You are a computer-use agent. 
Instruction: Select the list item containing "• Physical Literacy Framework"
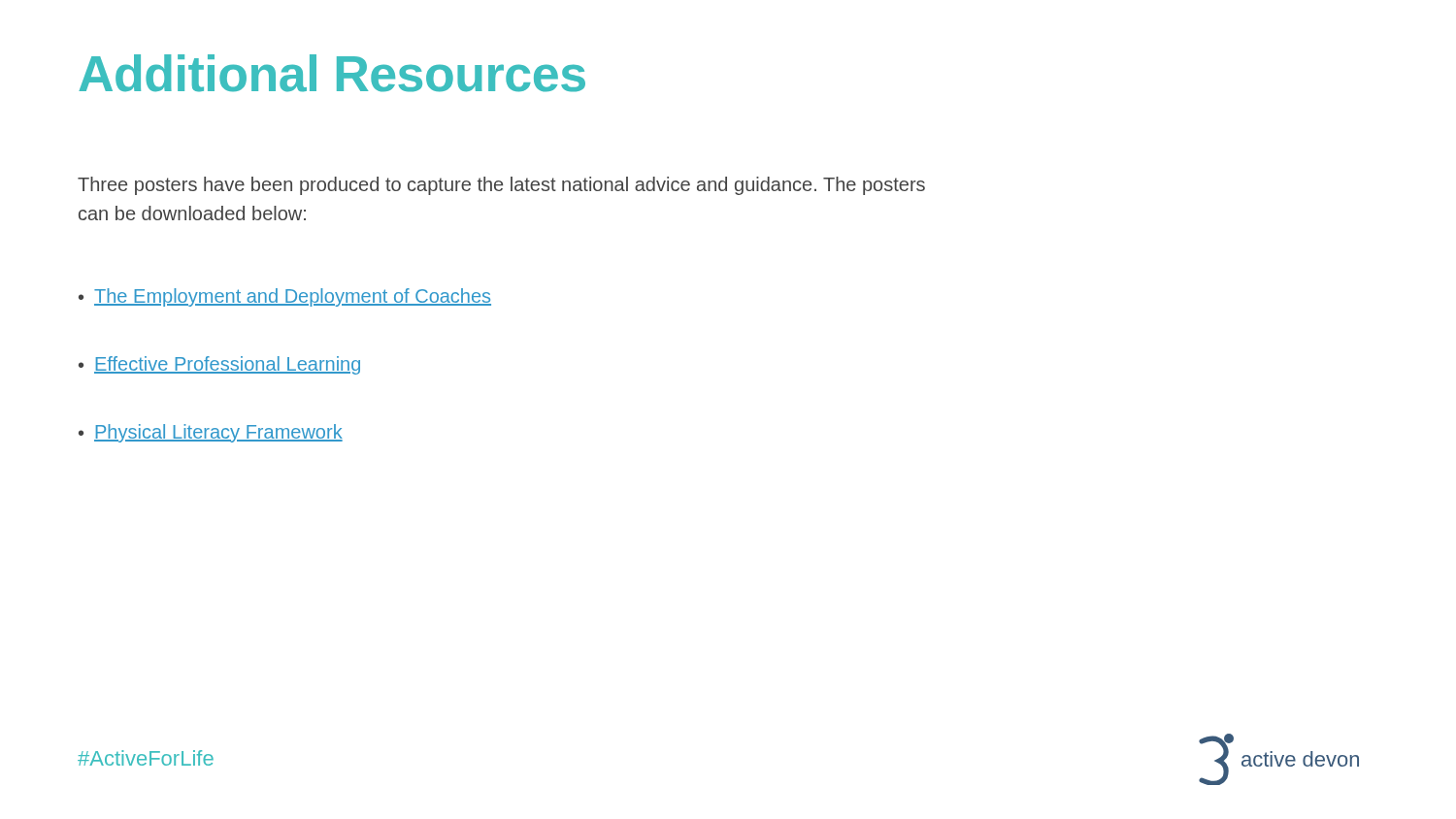coord(210,432)
